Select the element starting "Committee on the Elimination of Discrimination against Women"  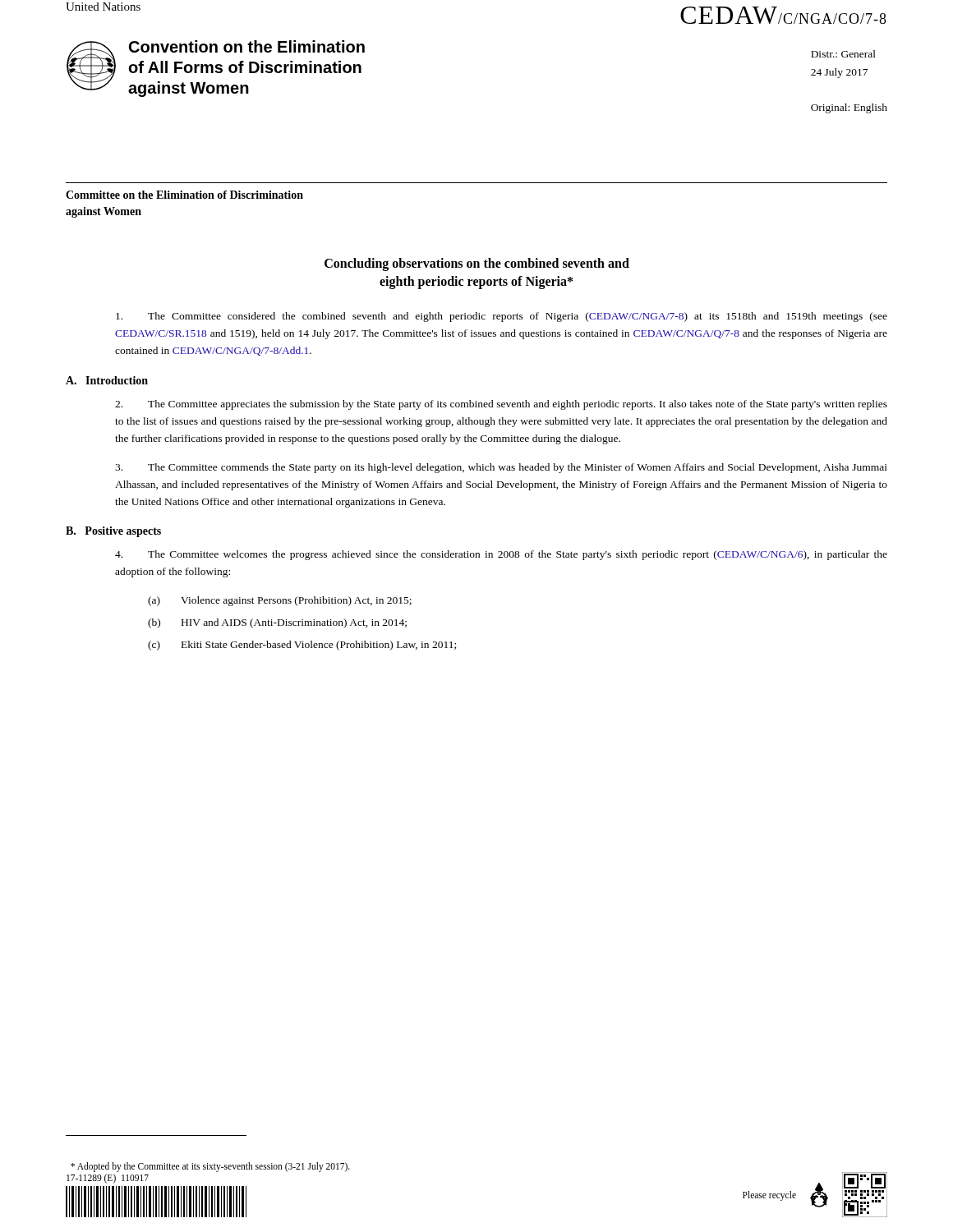click(184, 203)
